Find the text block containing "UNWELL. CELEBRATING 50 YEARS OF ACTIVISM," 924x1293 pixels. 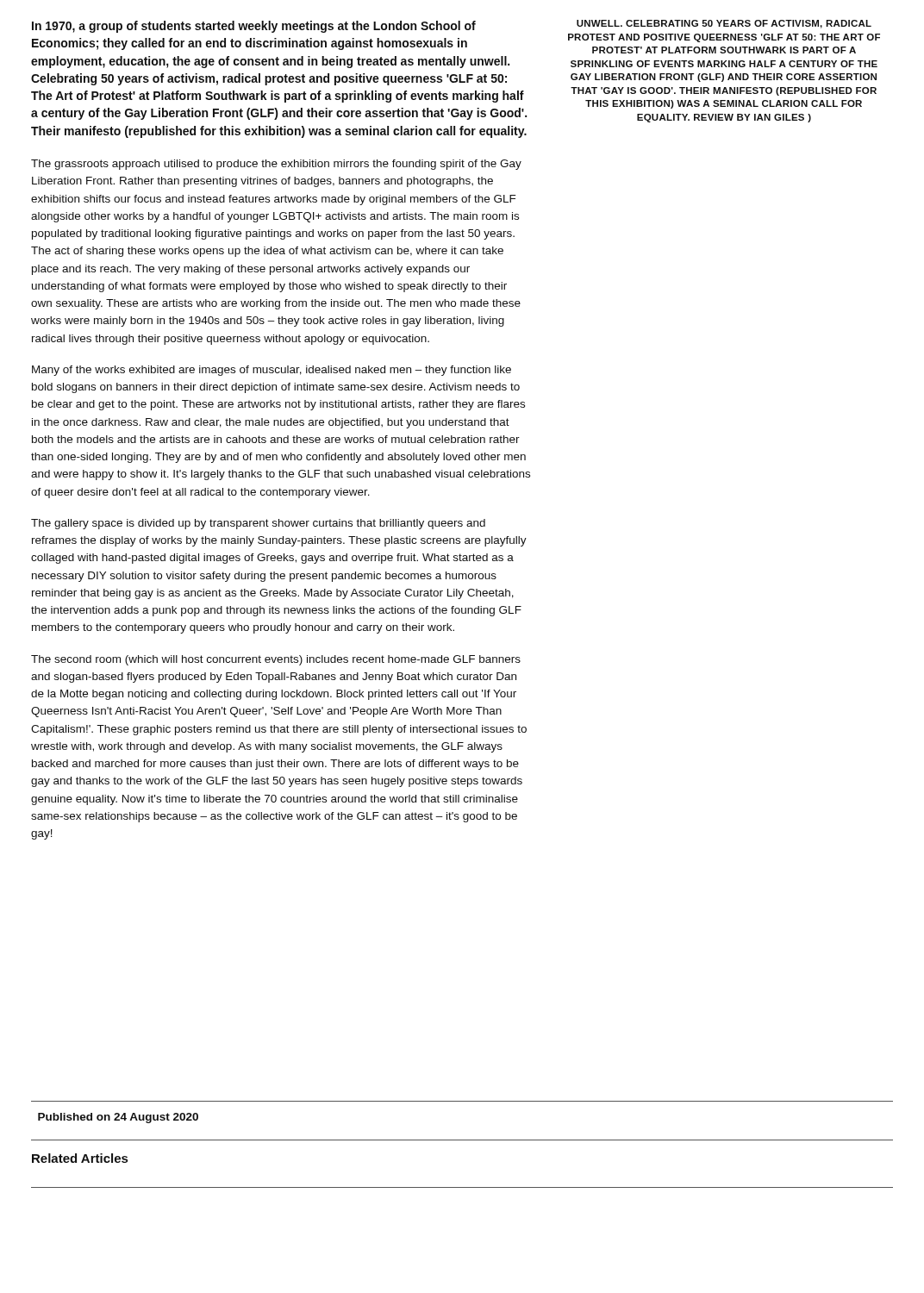click(x=724, y=70)
